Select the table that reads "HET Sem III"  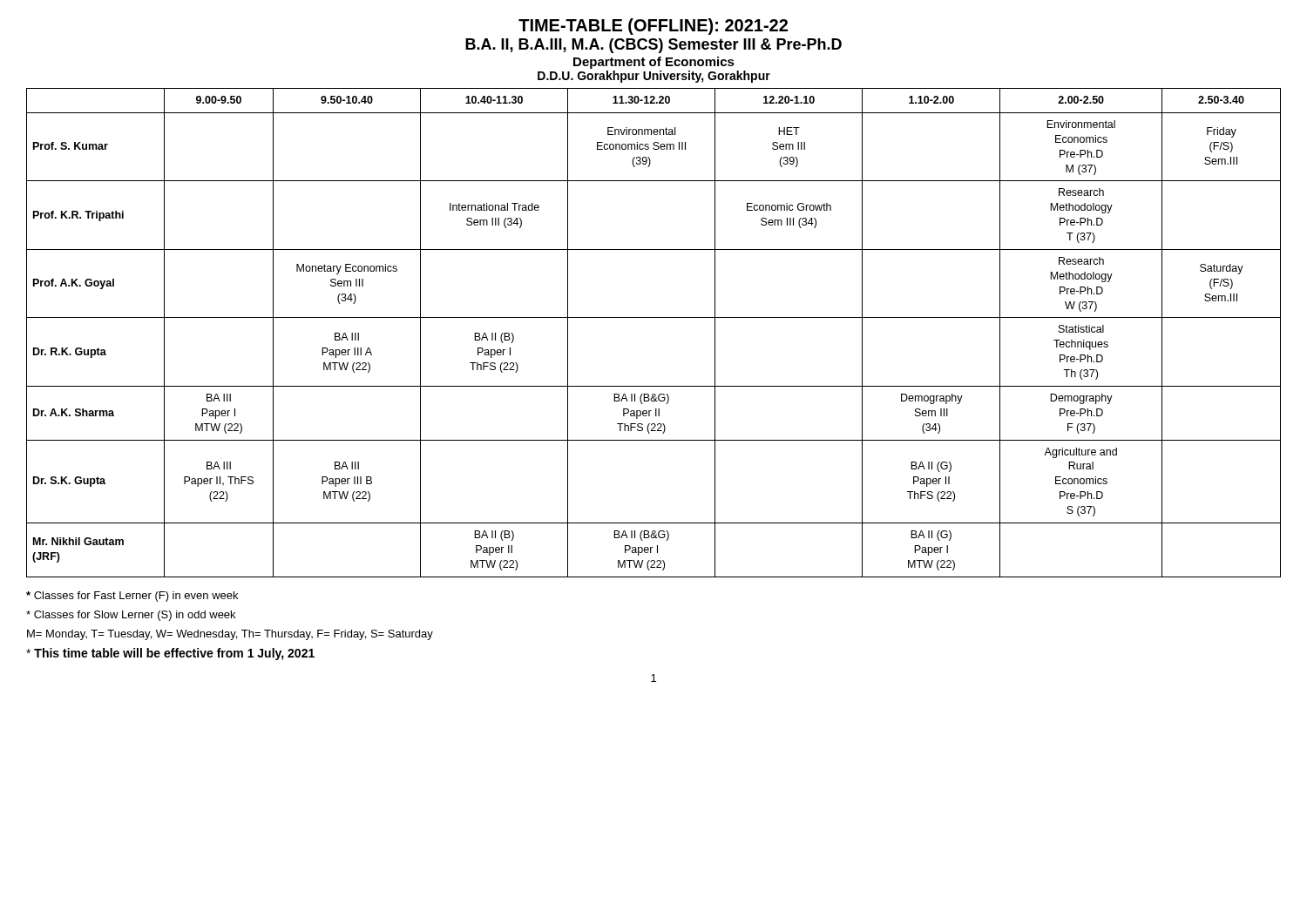[x=654, y=332]
